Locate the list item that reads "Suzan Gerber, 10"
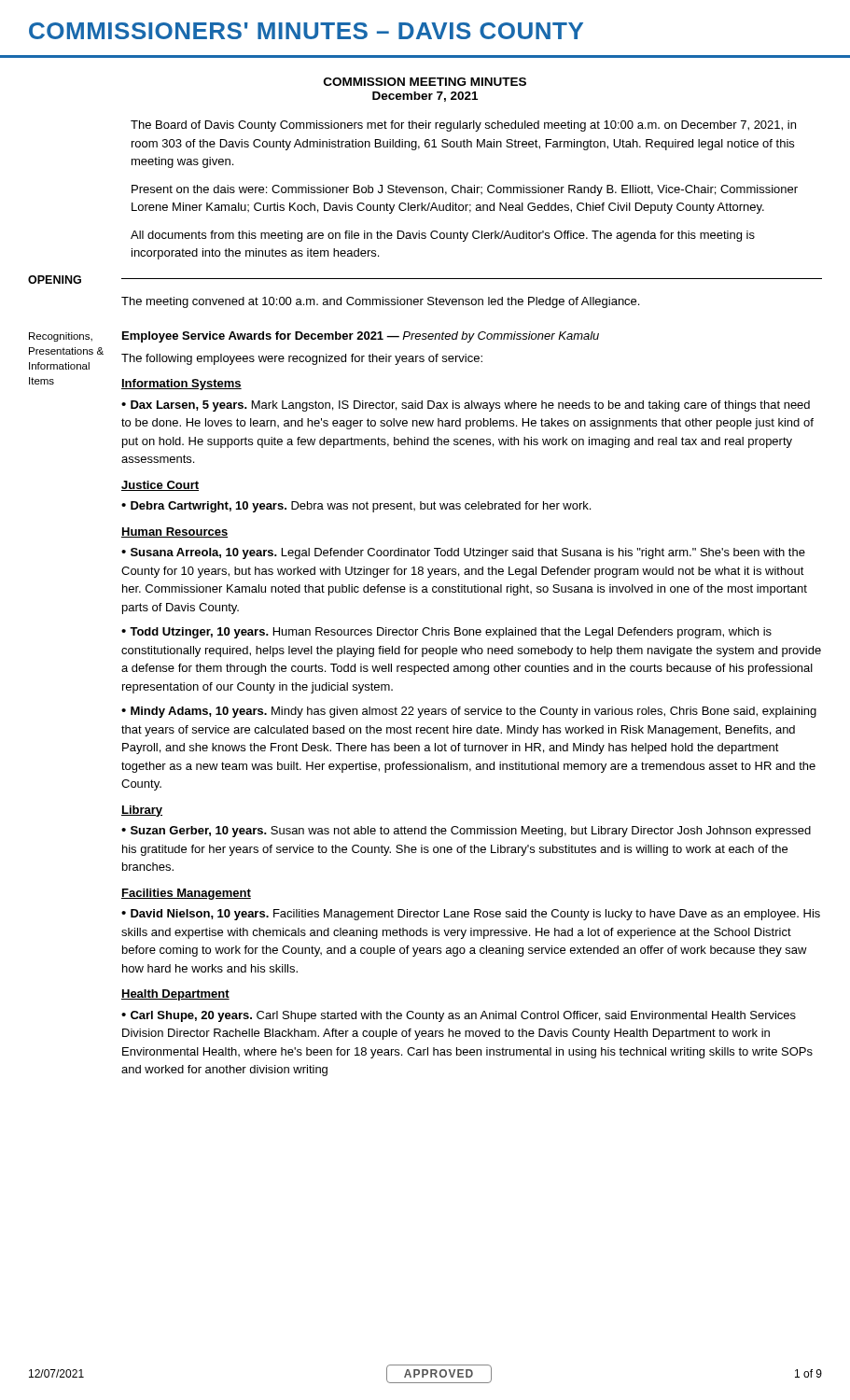The height and width of the screenshot is (1400, 850). click(466, 848)
